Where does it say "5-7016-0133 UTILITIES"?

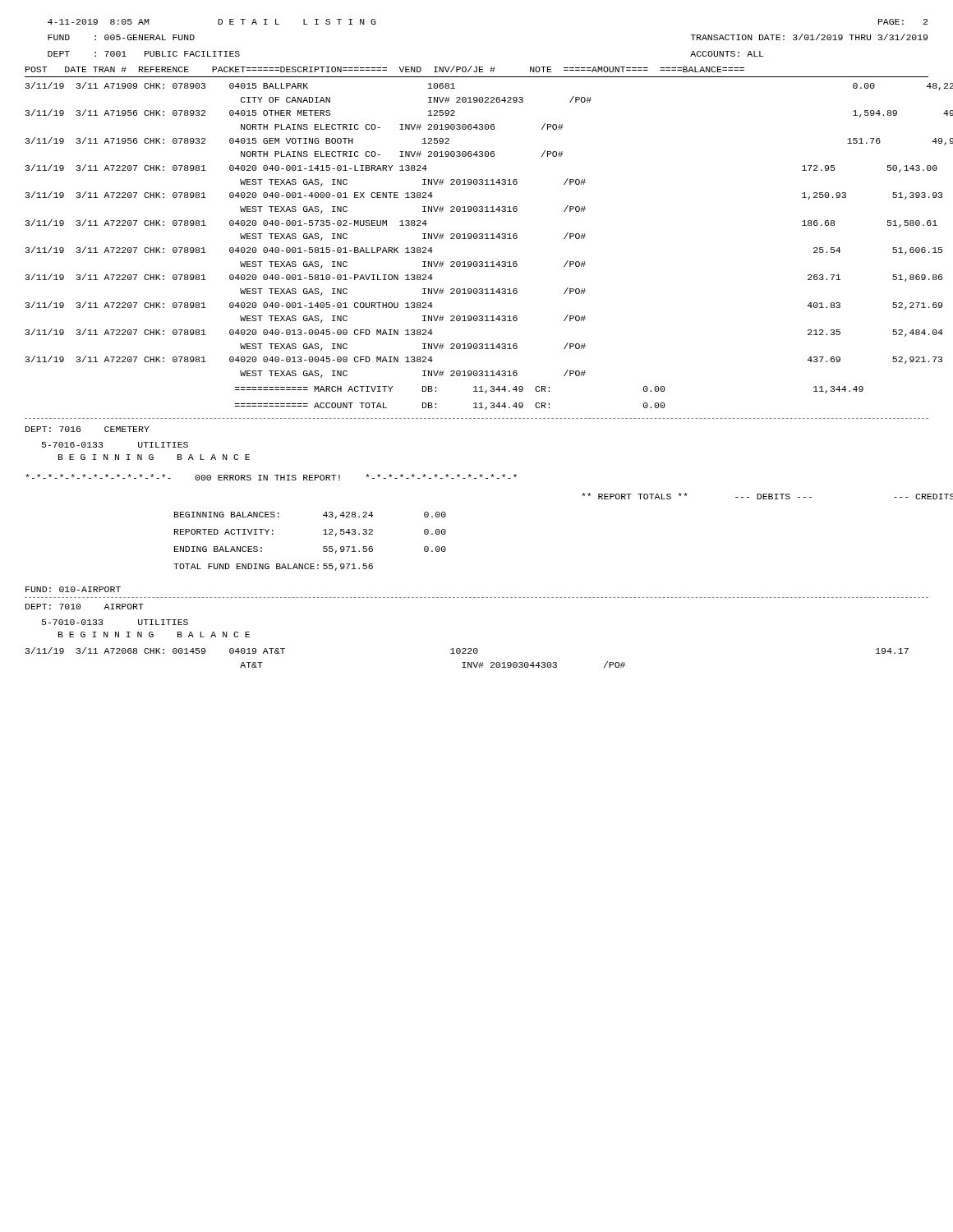[x=115, y=445]
